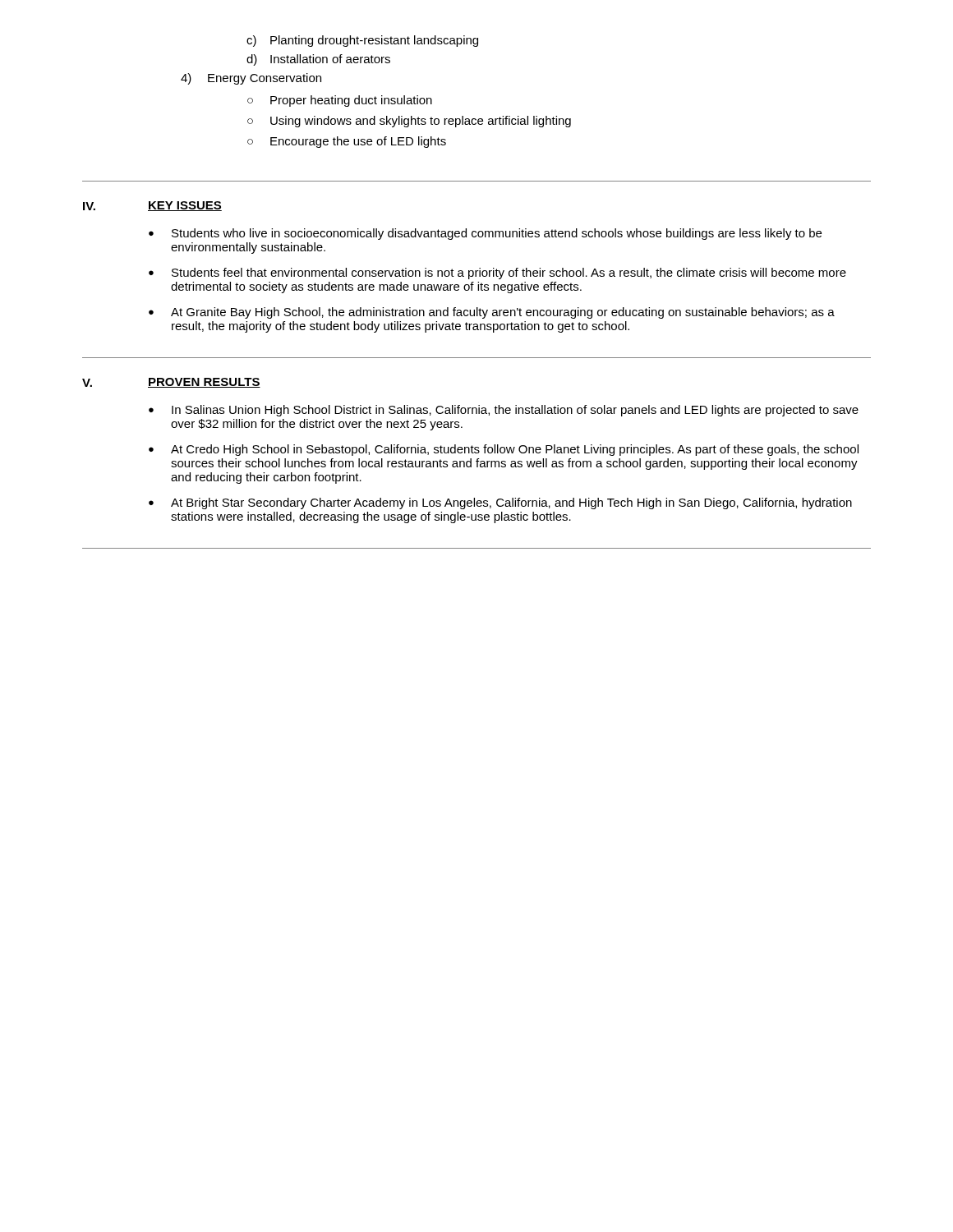Find the block starting "4) Energy Conservation"

coord(251,78)
